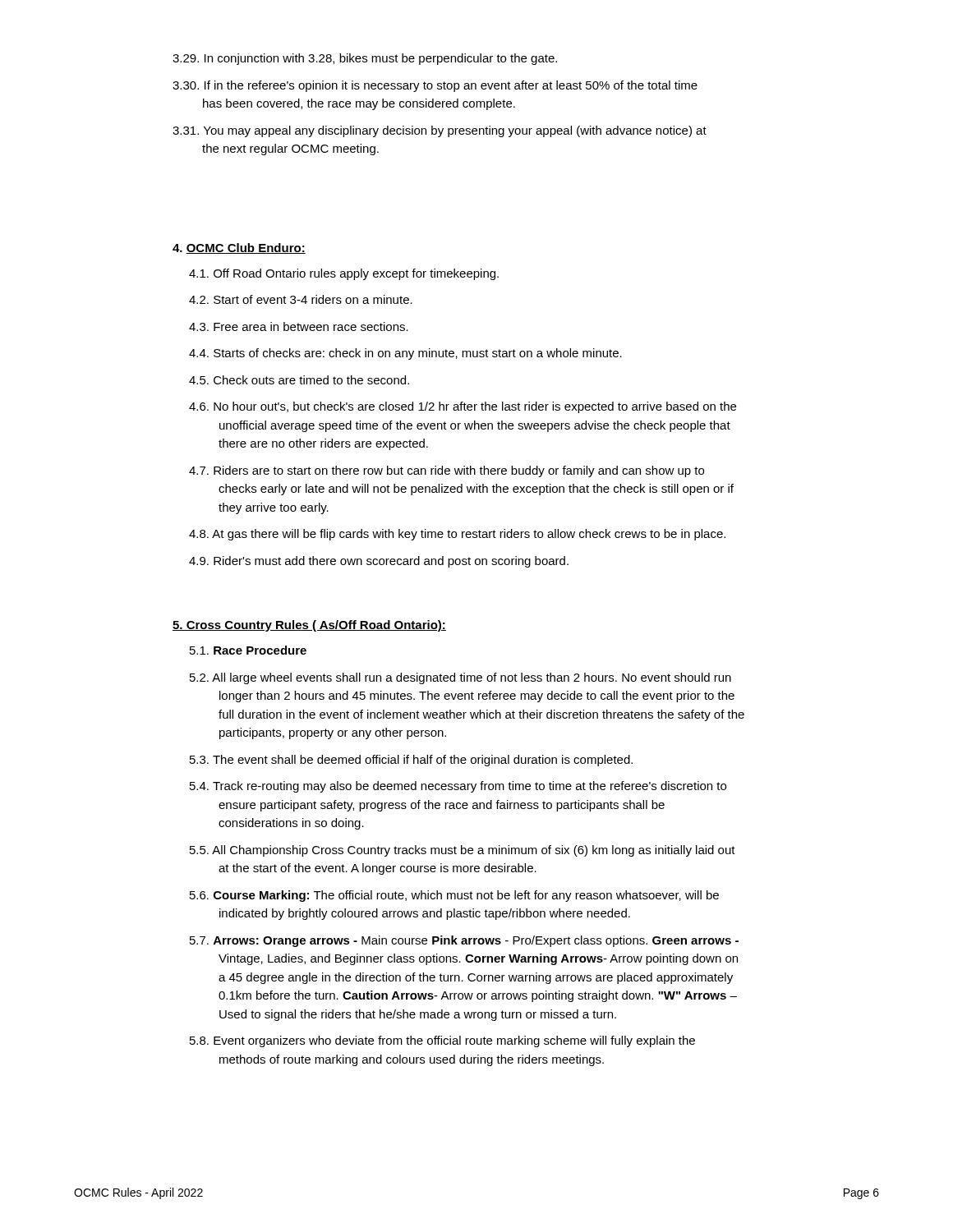Viewport: 953px width, 1232px height.
Task: Find the list item containing "5.4. Track re-routing may also be"
Action: click(x=509, y=805)
